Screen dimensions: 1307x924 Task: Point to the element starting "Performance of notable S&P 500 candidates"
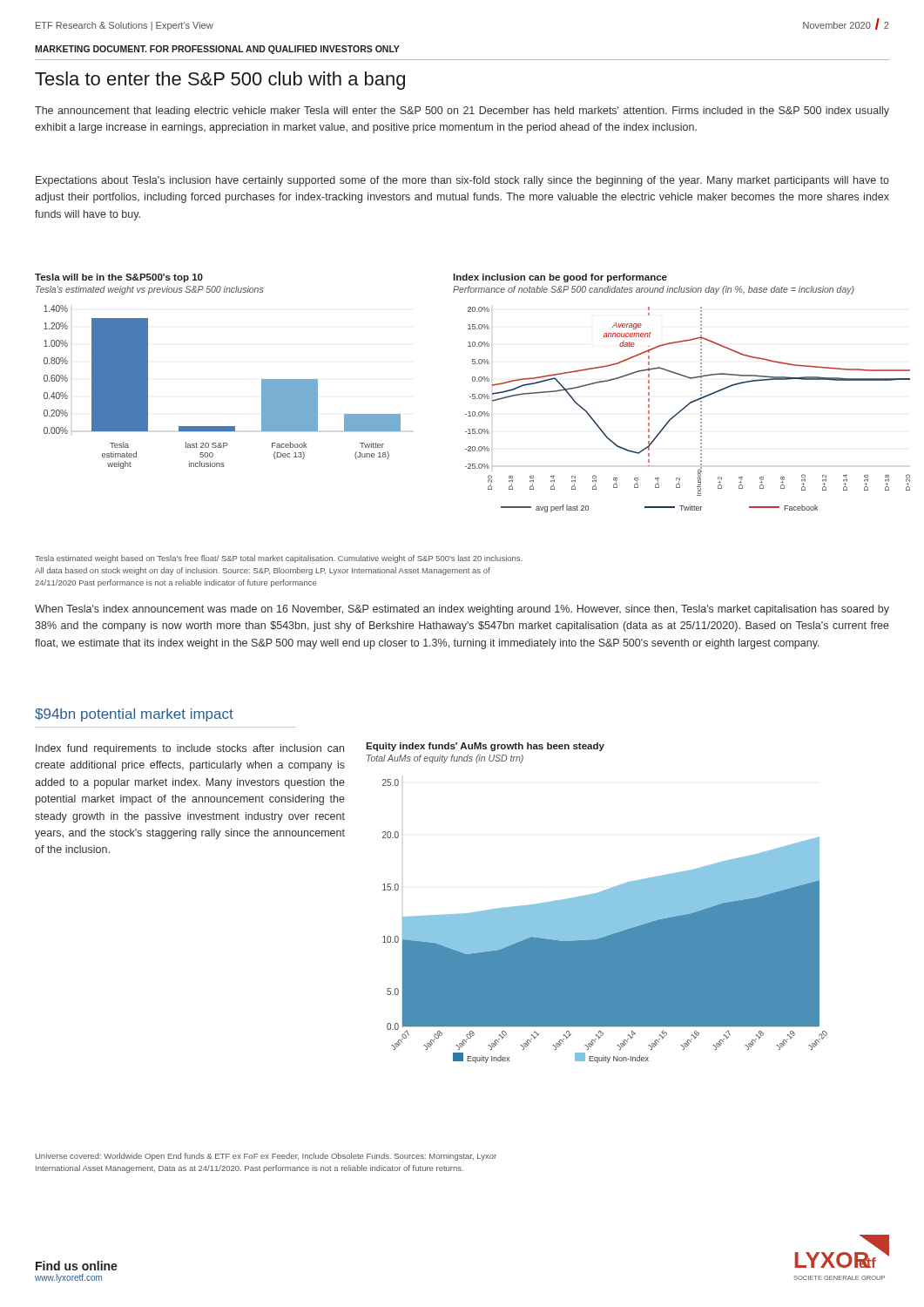(x=654, y=289)
